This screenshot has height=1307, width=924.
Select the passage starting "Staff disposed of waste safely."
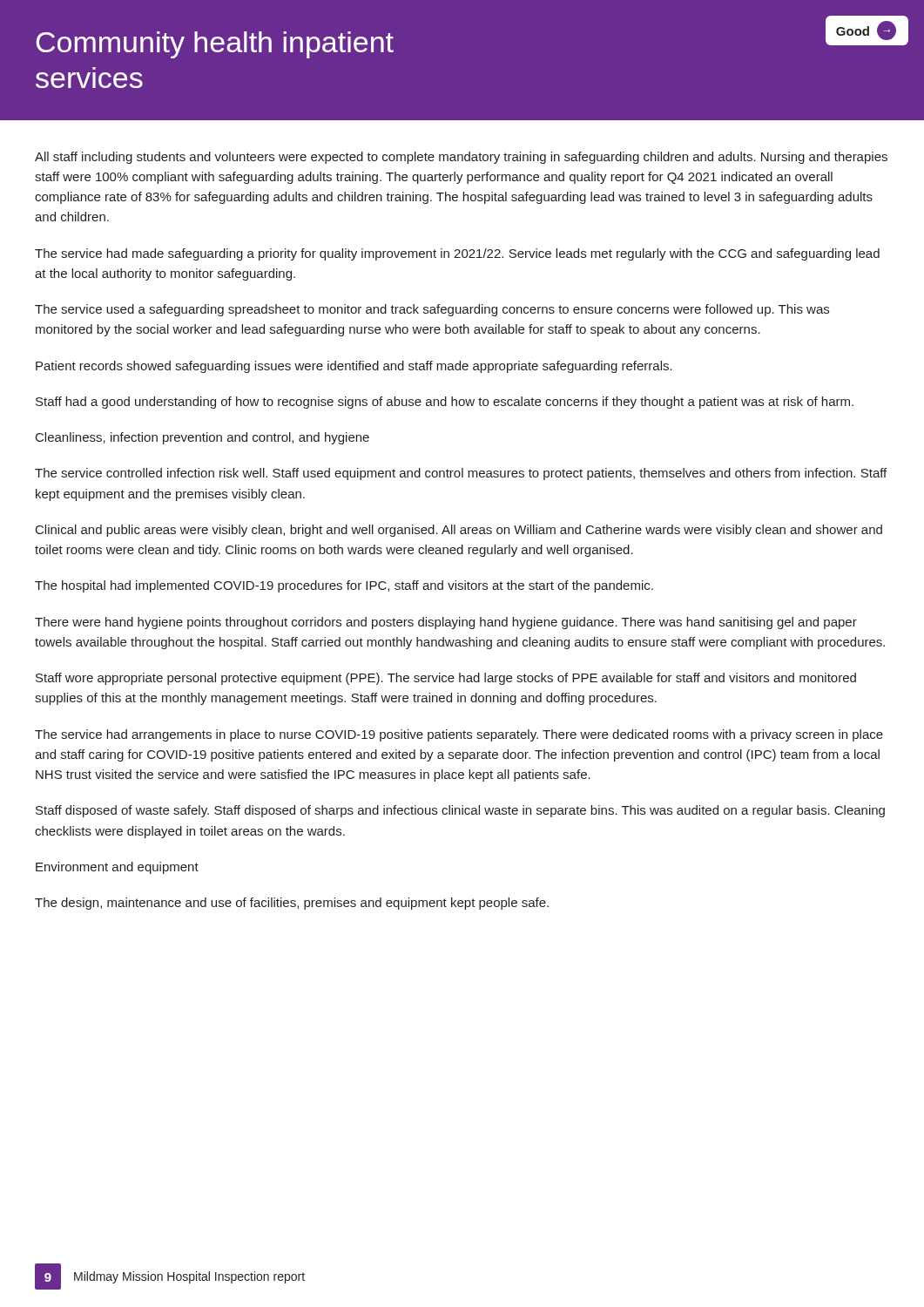[x=460, y=820]
